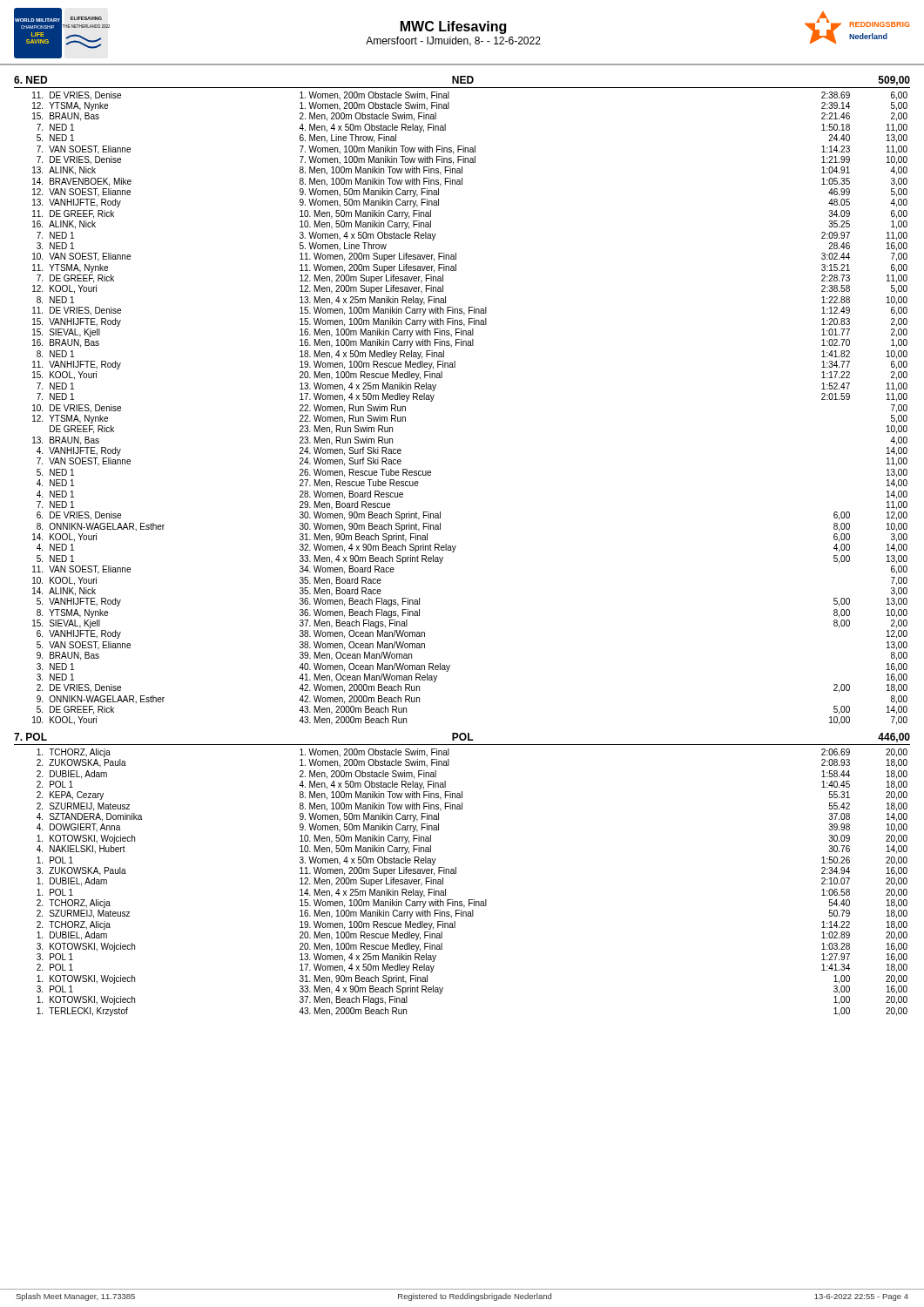Navigate to the passage starting "7. POL POL 446,00"

point(462,737)
